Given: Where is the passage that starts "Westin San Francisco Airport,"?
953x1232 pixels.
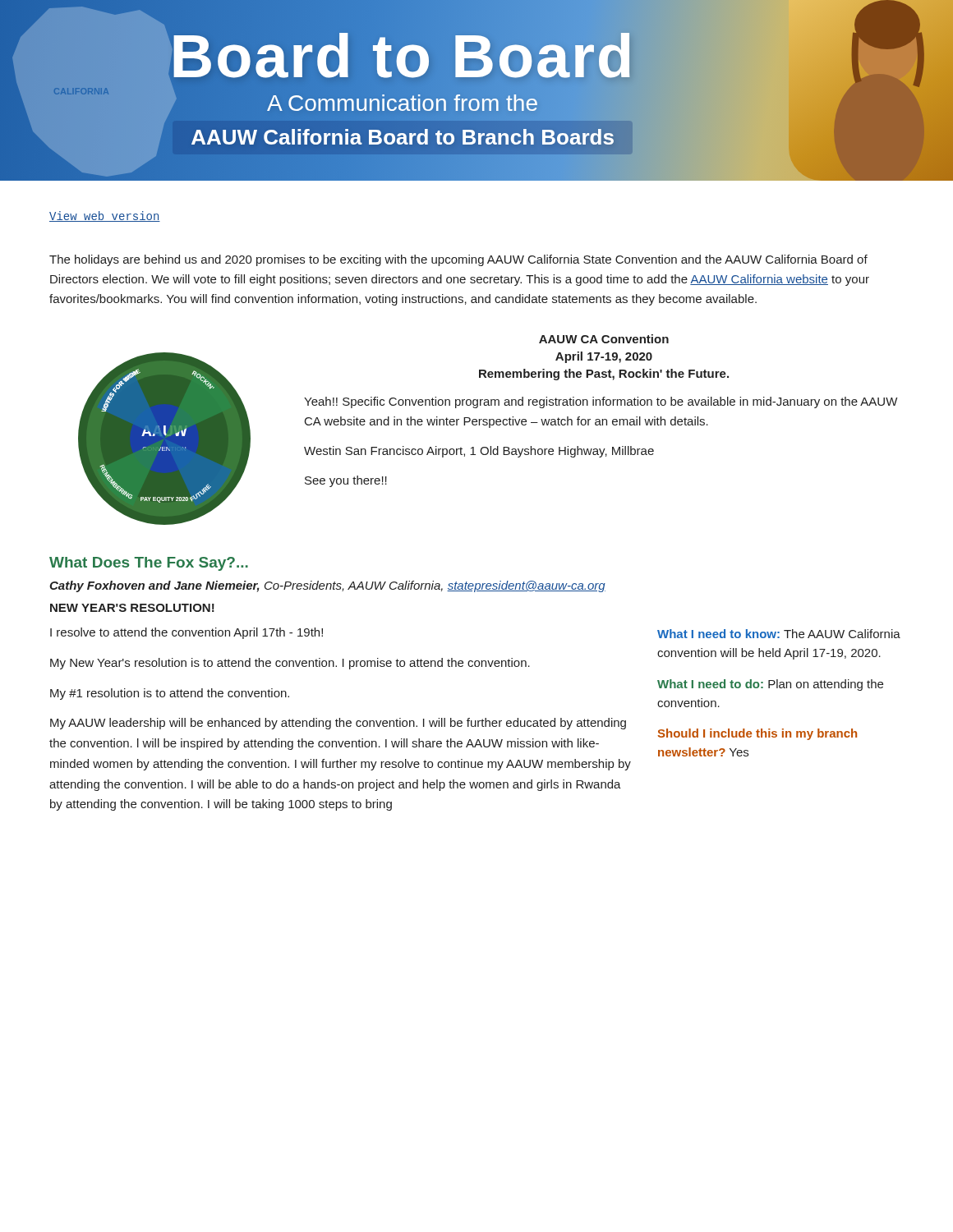Looking at the screenshot, I should 479,450.
